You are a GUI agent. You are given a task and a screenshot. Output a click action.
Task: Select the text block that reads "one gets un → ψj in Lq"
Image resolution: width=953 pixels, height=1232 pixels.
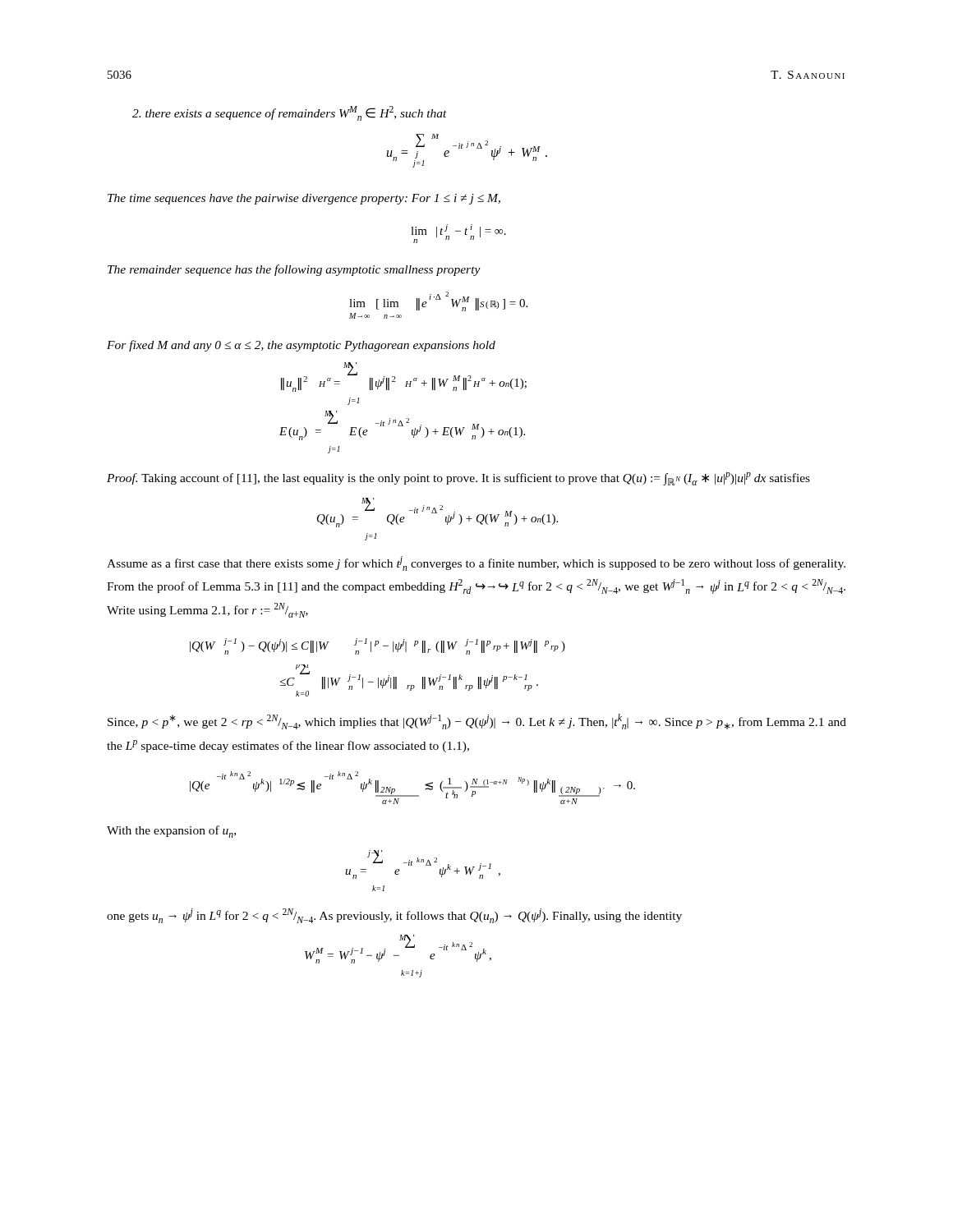(x=394, y=916)
